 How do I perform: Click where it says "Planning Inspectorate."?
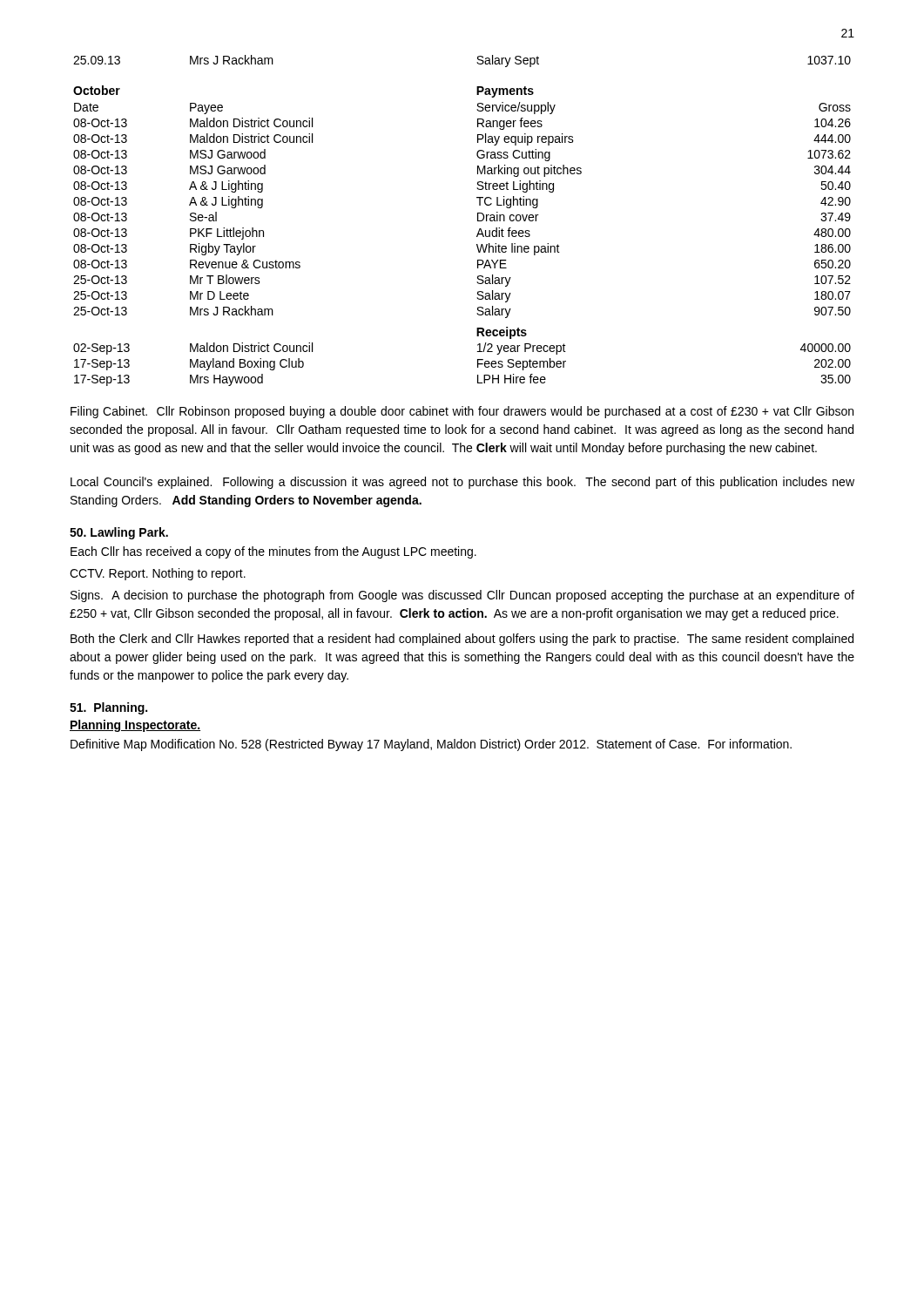[135, 725]
